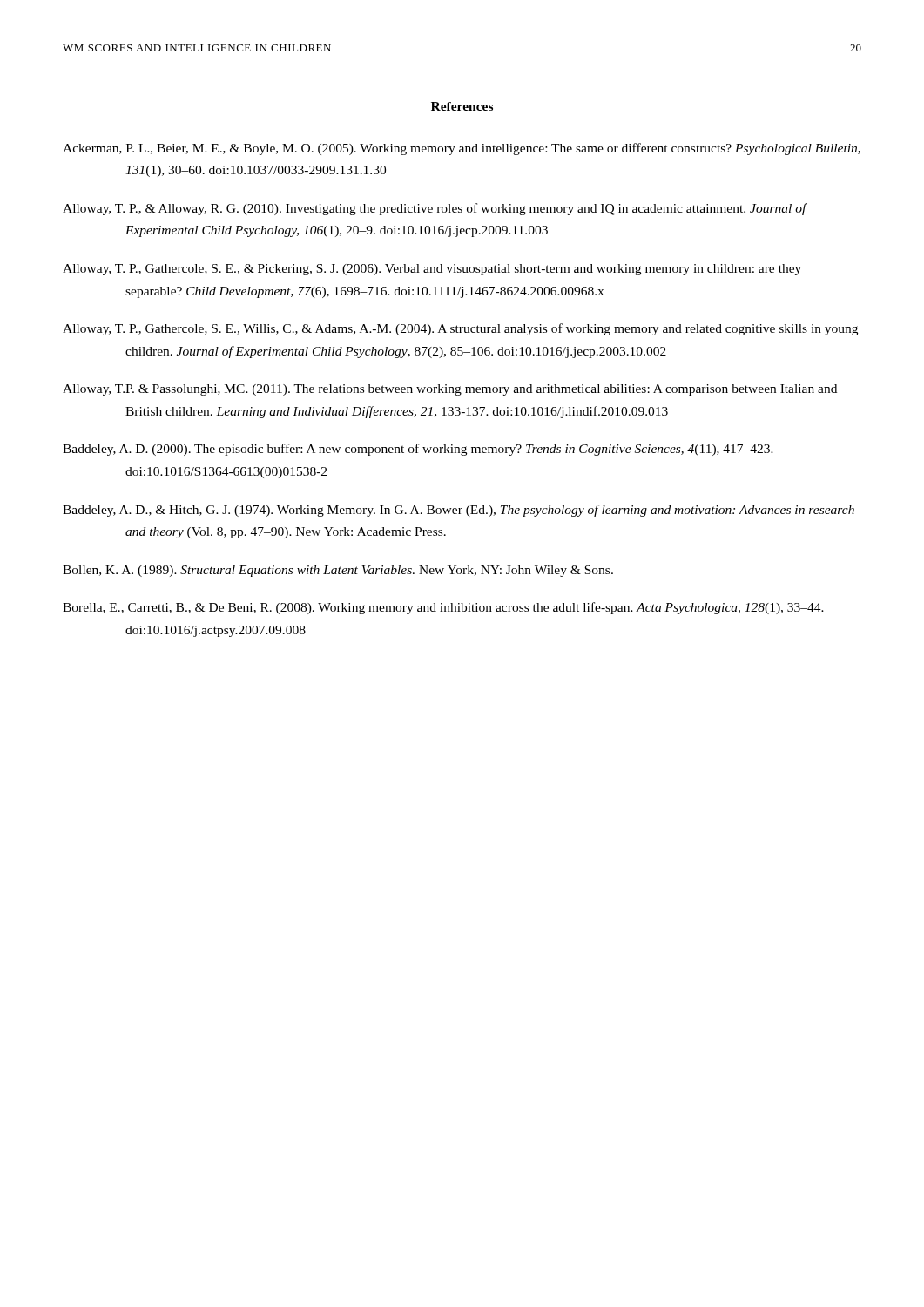The image size is (924, 1307).
Task: Select the list item with the text "Ackerman, P. L.,"
Action: 462,159
